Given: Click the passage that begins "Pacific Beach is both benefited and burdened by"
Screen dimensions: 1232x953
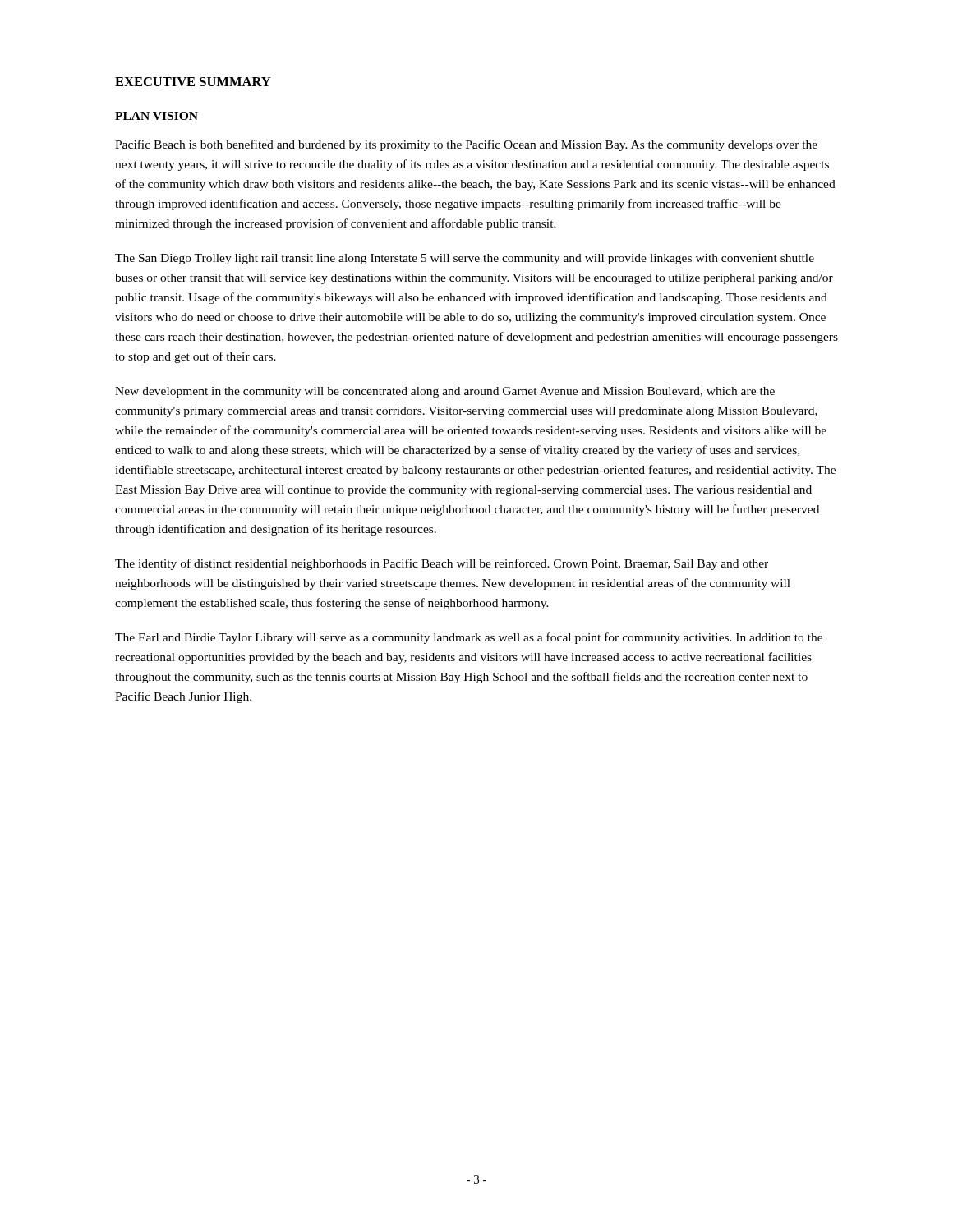Looking at the screenshot, I should click(x=475, y=184).
